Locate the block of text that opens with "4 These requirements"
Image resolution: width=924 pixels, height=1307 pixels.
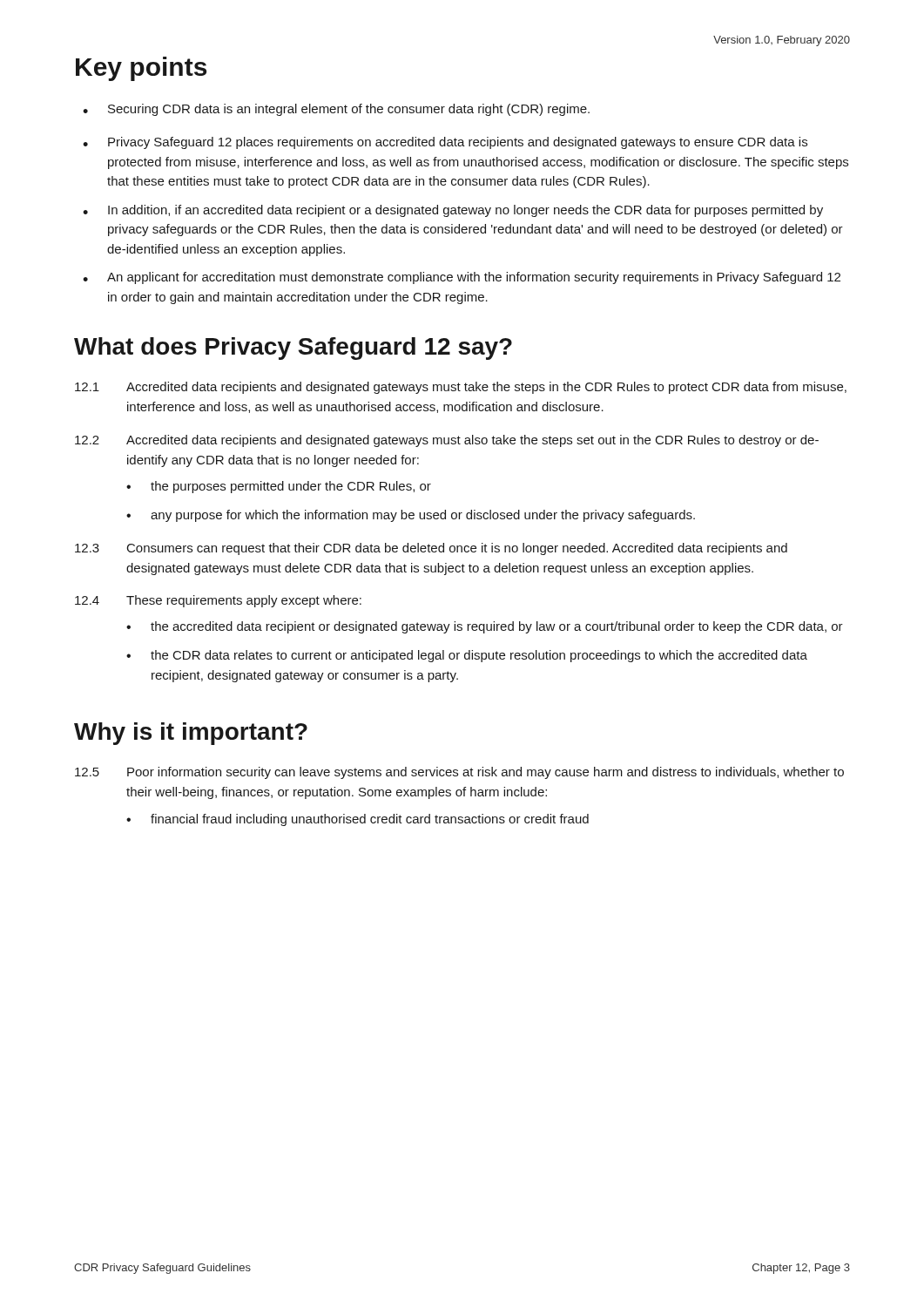pyautogui.click(x=462, y=641)
